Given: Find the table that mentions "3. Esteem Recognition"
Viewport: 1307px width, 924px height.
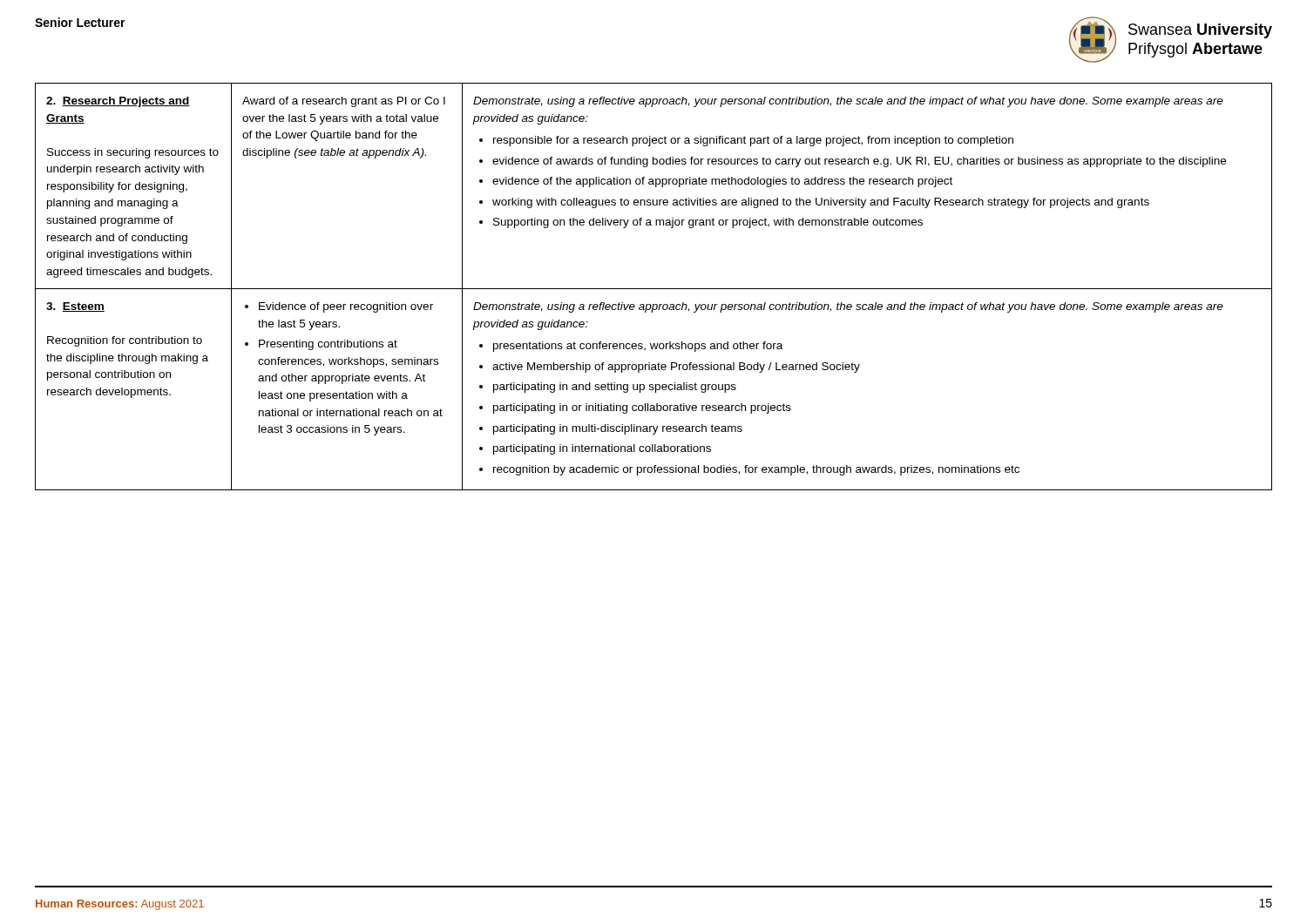Looking at the screenshot, I should 654,287.
